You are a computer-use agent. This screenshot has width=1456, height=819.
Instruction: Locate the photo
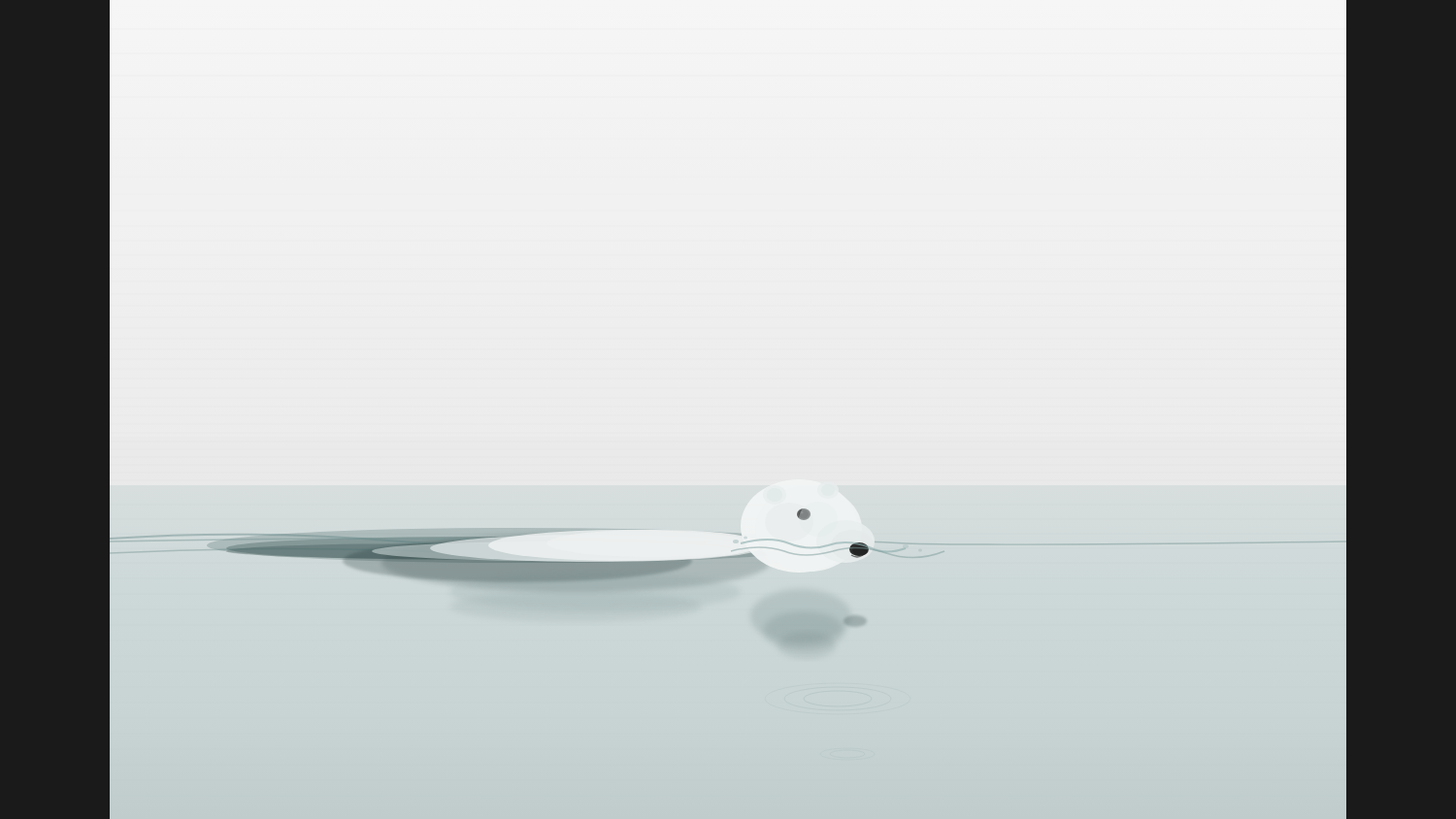pos(728,410)
